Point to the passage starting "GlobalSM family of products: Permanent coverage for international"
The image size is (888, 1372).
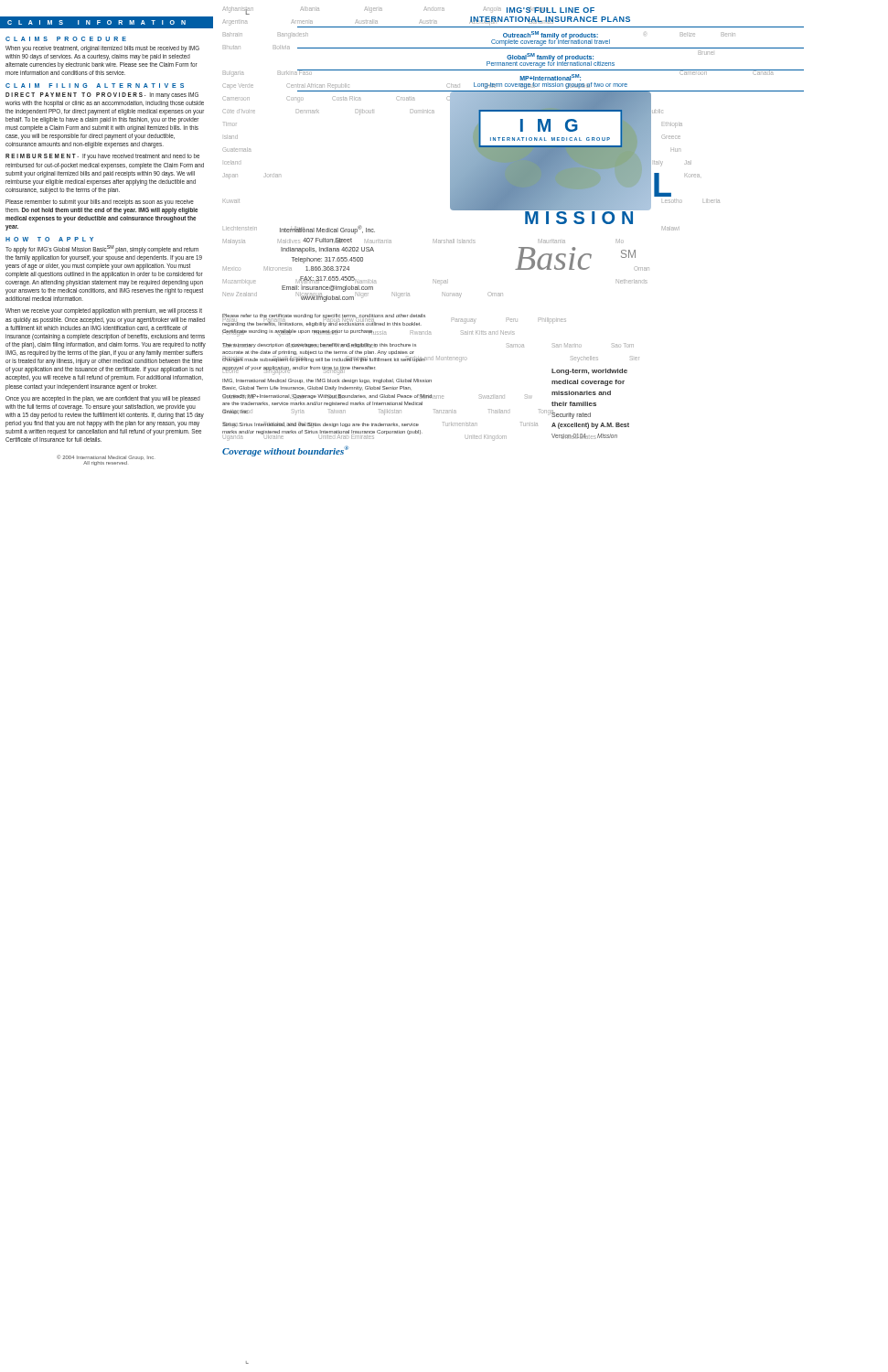[x=551, y=59]
